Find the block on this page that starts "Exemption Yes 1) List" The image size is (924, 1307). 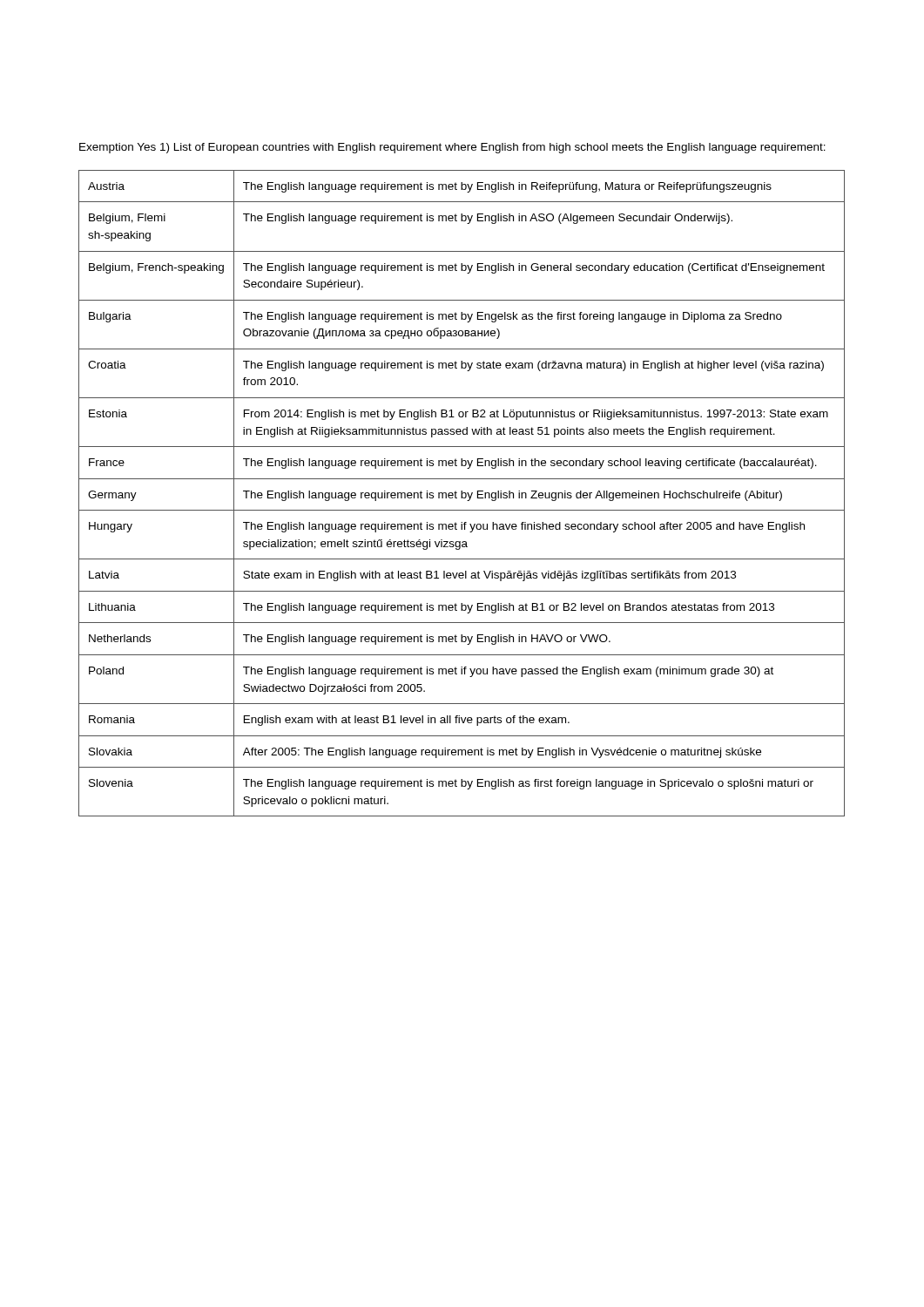coord(452,147)
